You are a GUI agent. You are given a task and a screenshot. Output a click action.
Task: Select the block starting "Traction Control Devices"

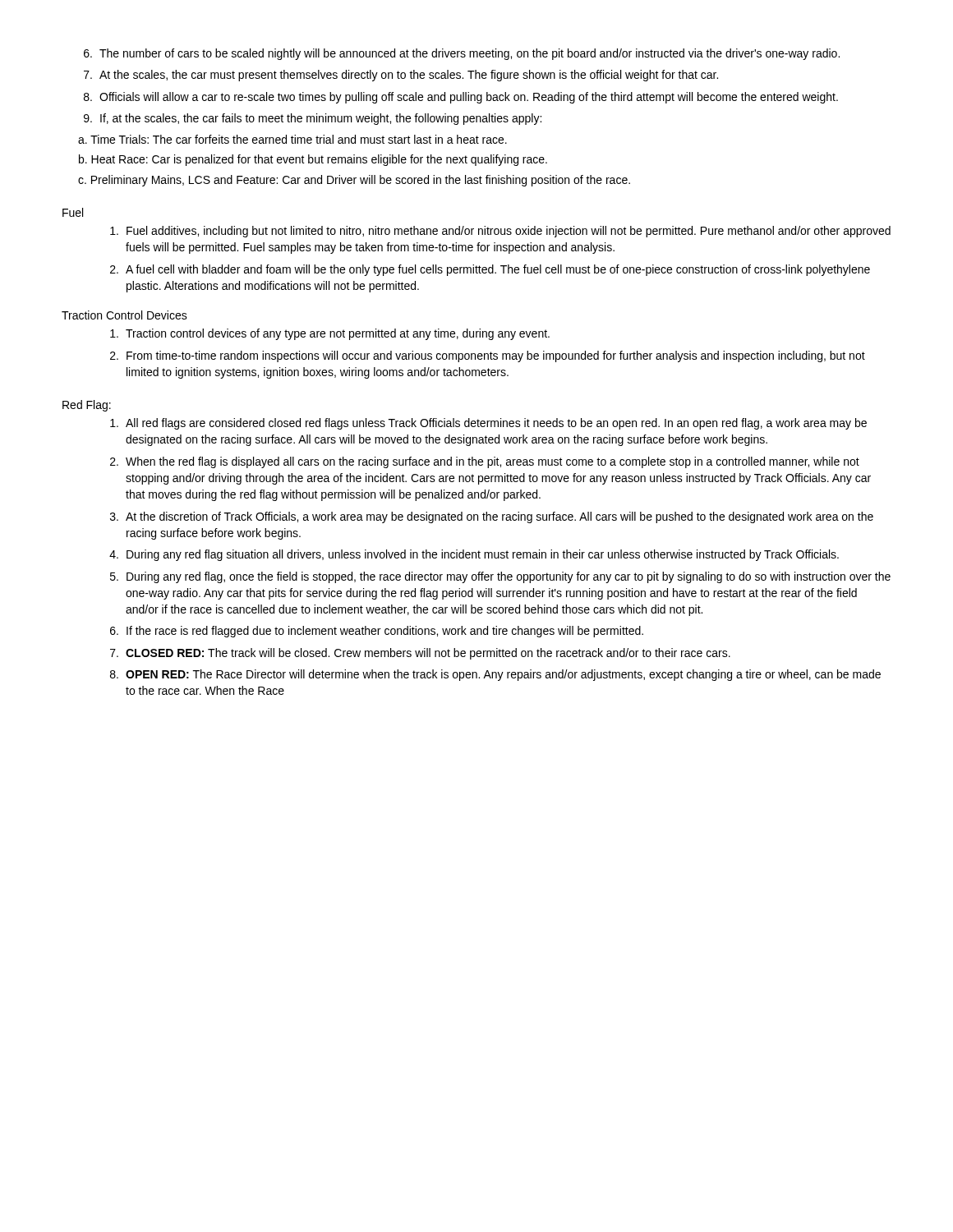(x=124, y=316)
